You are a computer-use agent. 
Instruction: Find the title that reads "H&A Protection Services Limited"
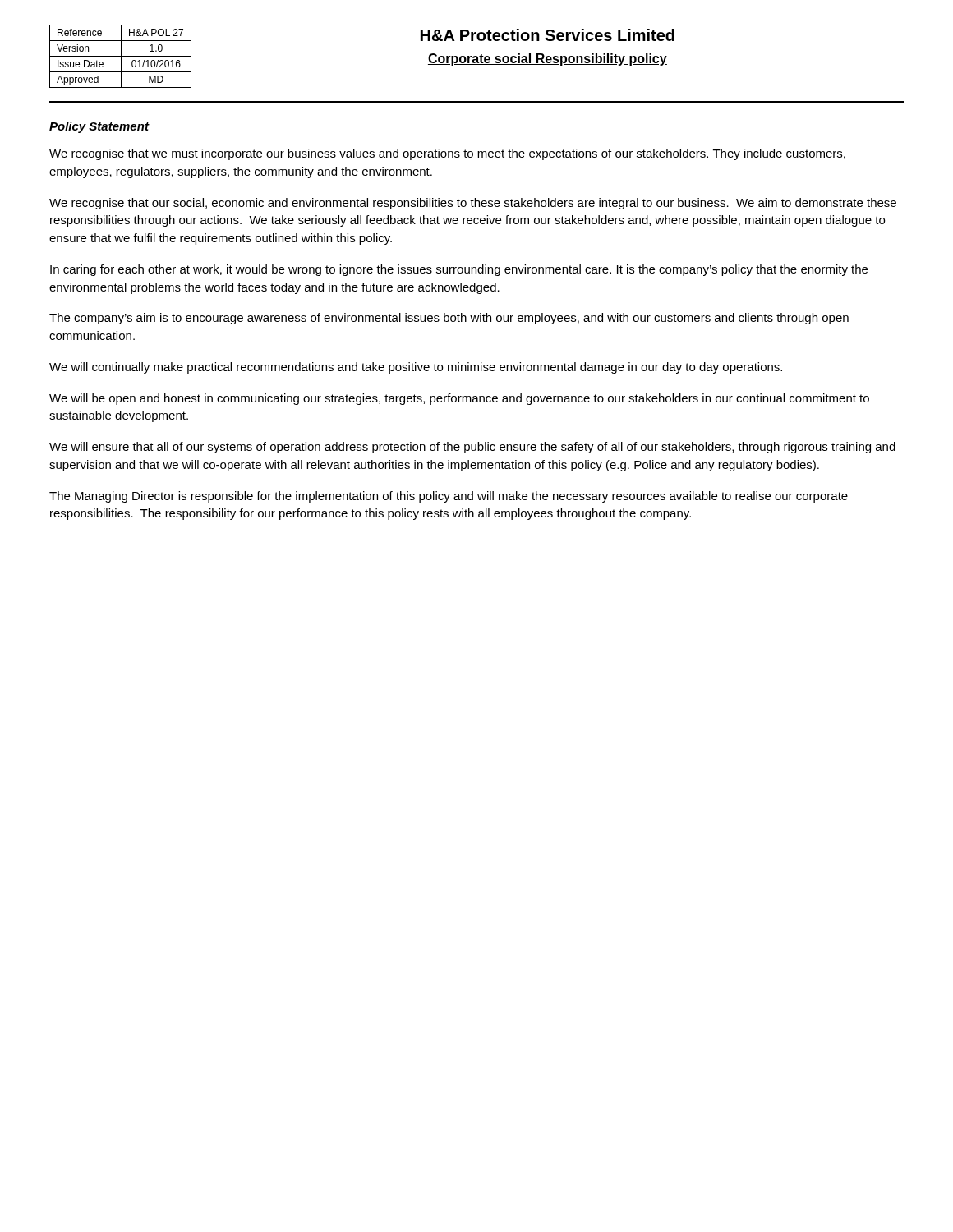coord(547,35)
